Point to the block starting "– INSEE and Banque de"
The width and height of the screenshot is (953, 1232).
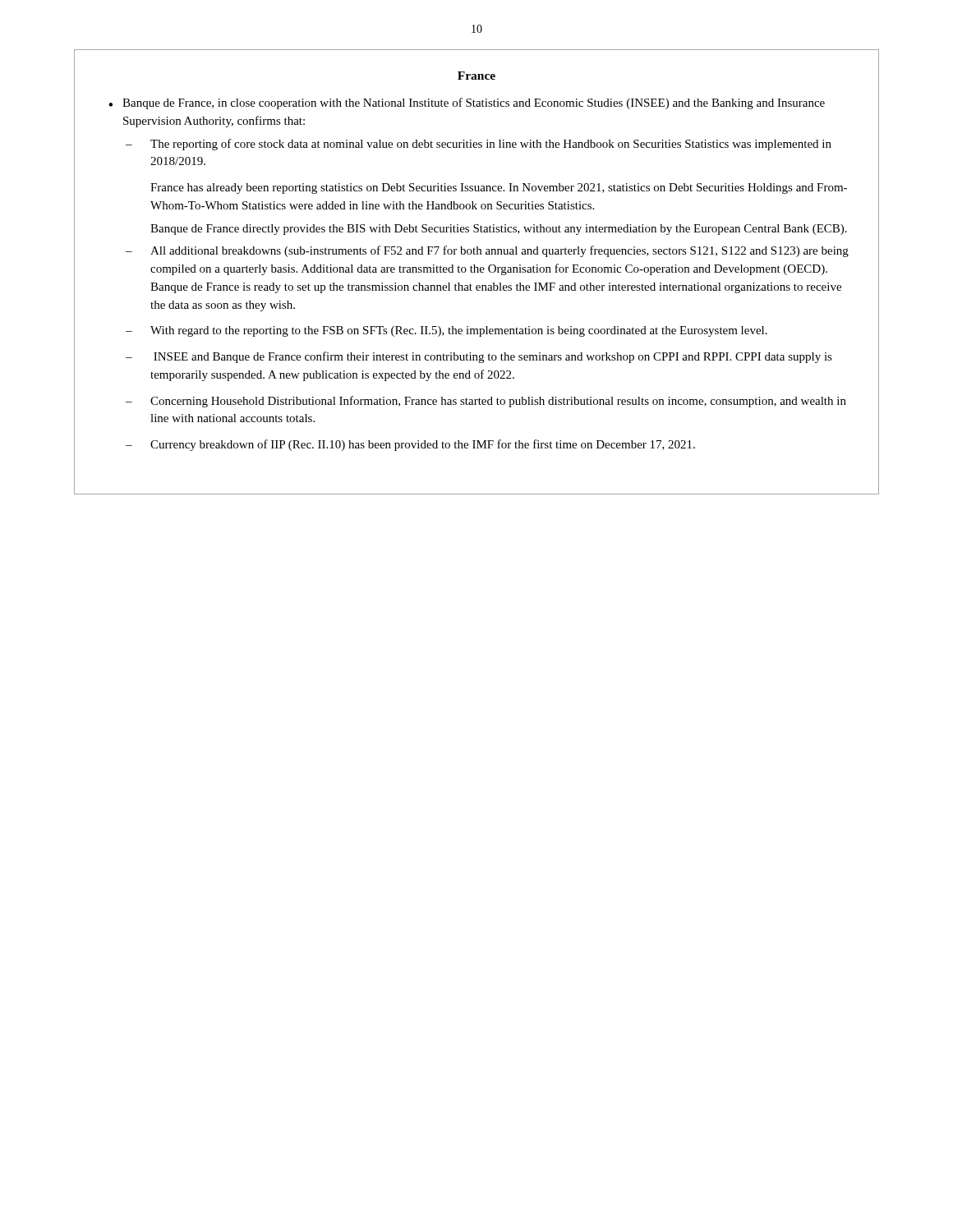click(x=488, y=366)
